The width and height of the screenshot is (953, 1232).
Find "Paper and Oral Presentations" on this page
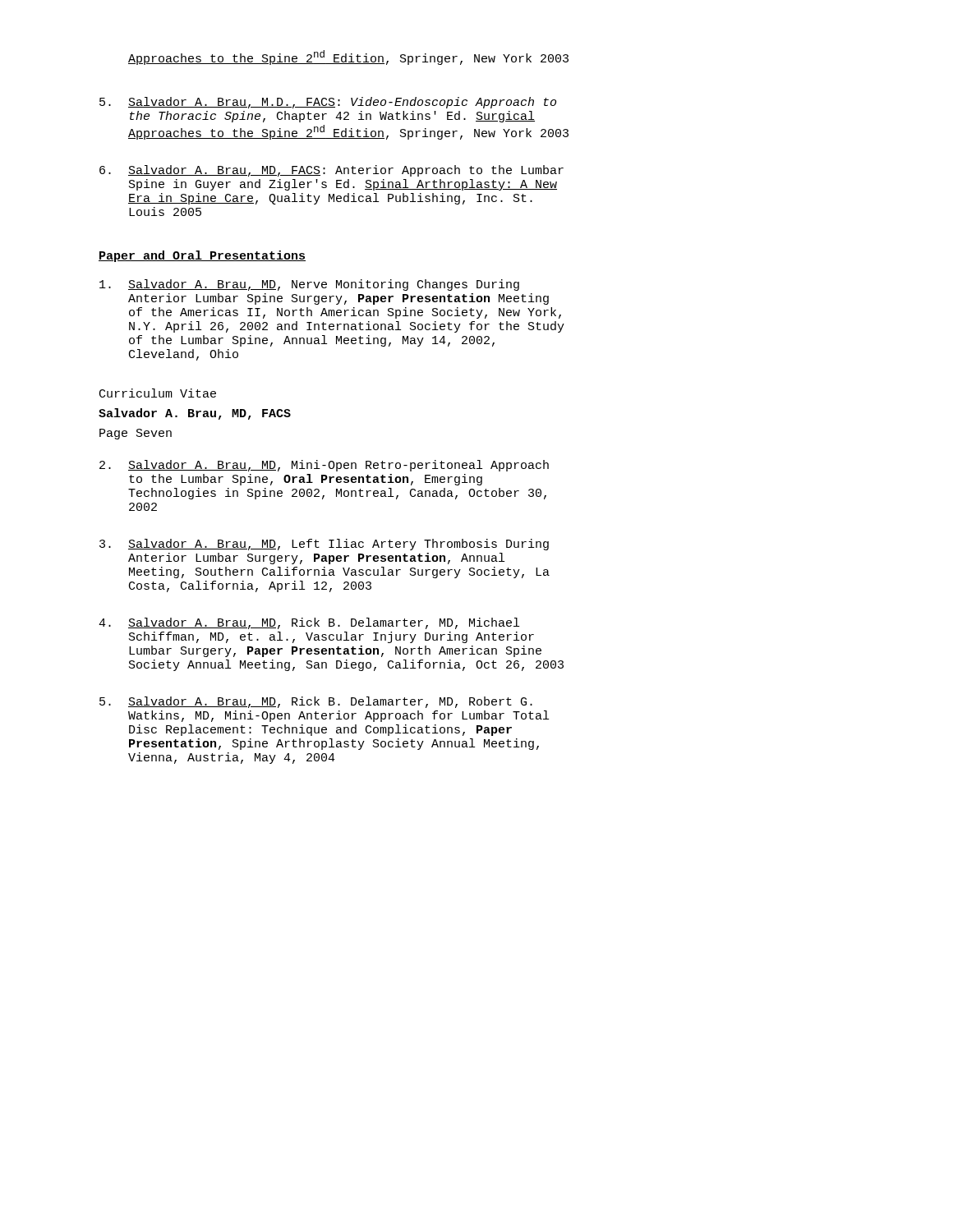(x=202, y=257)
